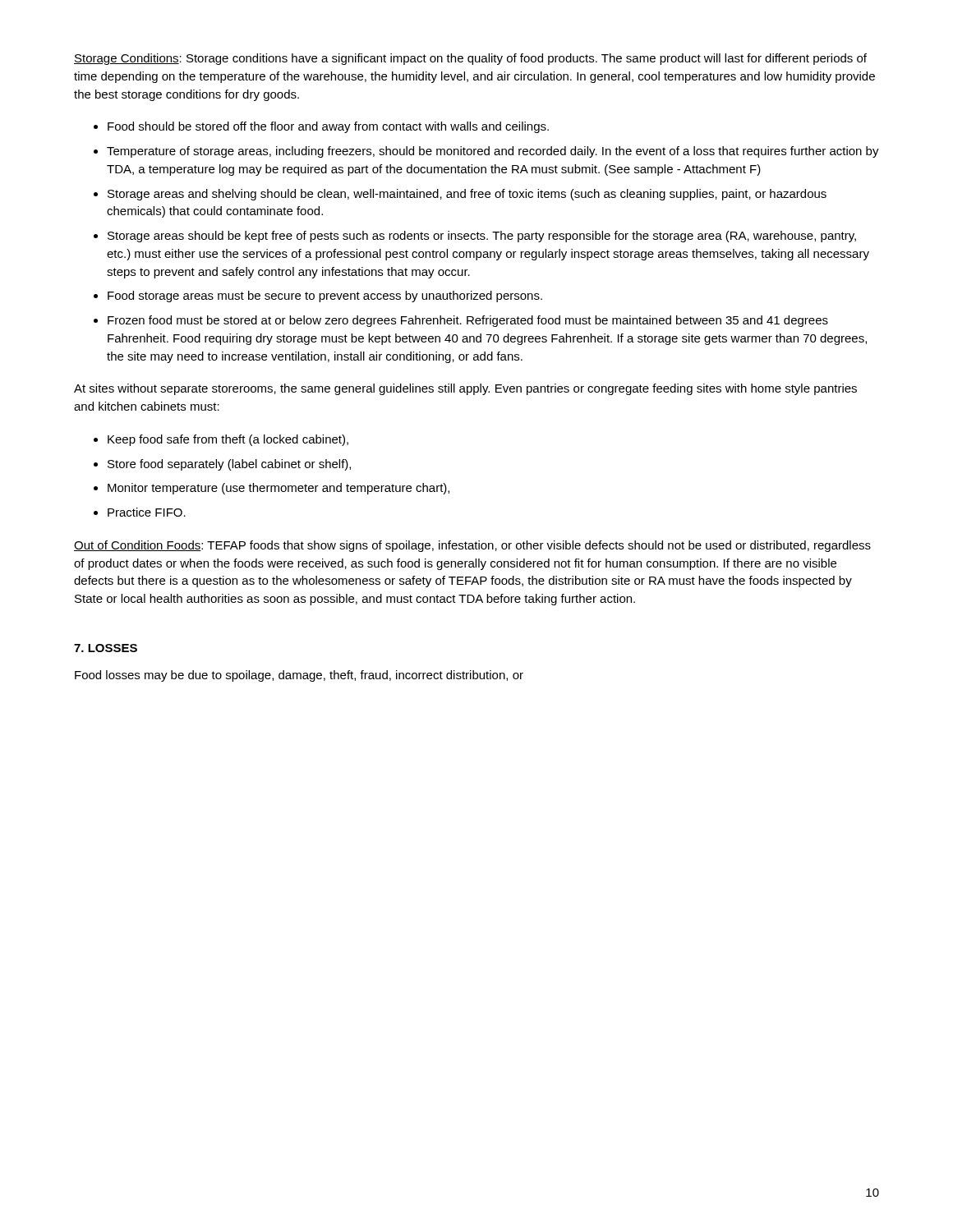Click on the list item that says "Temperature of storage areas, including freezers, should be"

pyautogui.click(x=493, y=160)
